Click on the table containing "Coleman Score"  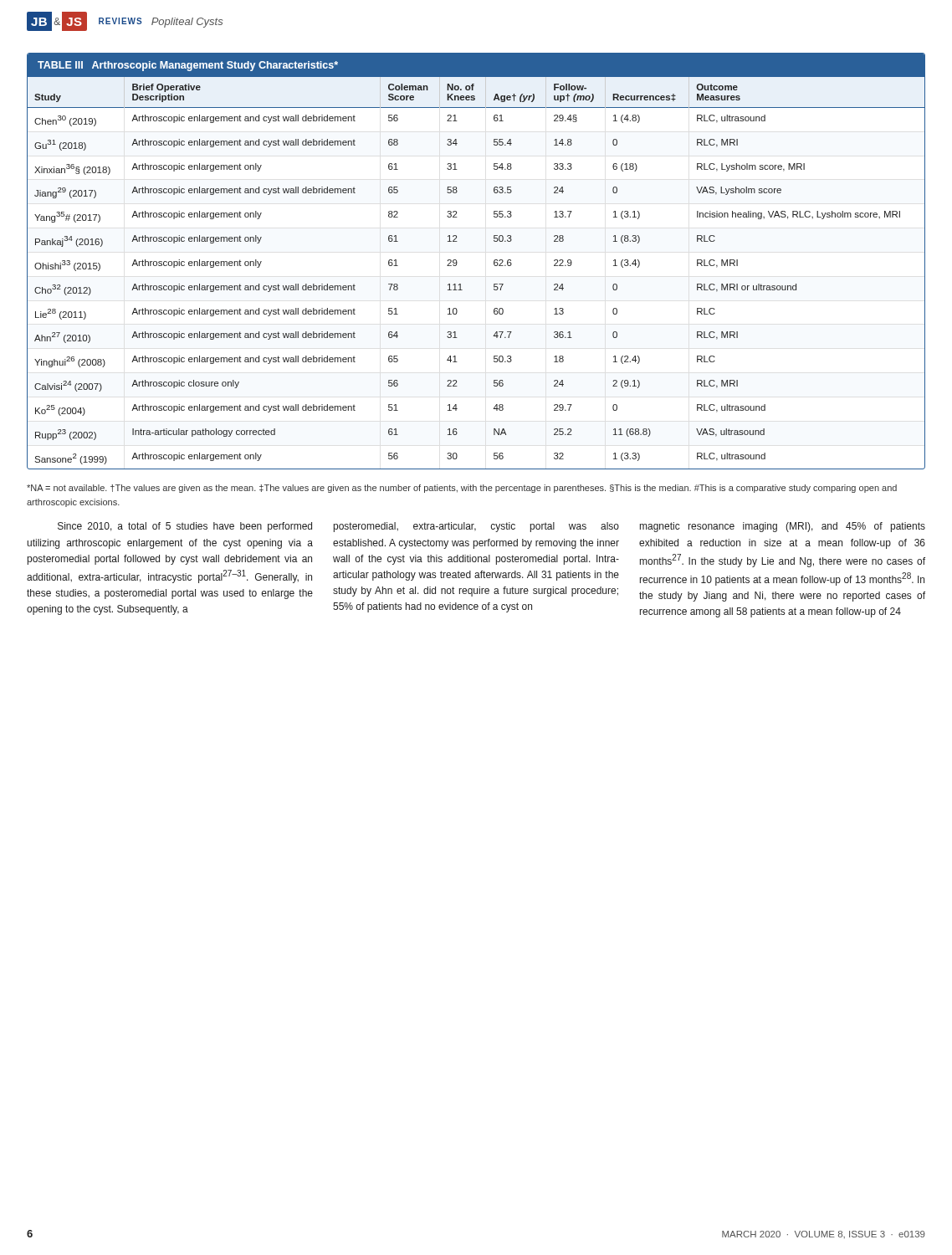(x=476, y=261)
